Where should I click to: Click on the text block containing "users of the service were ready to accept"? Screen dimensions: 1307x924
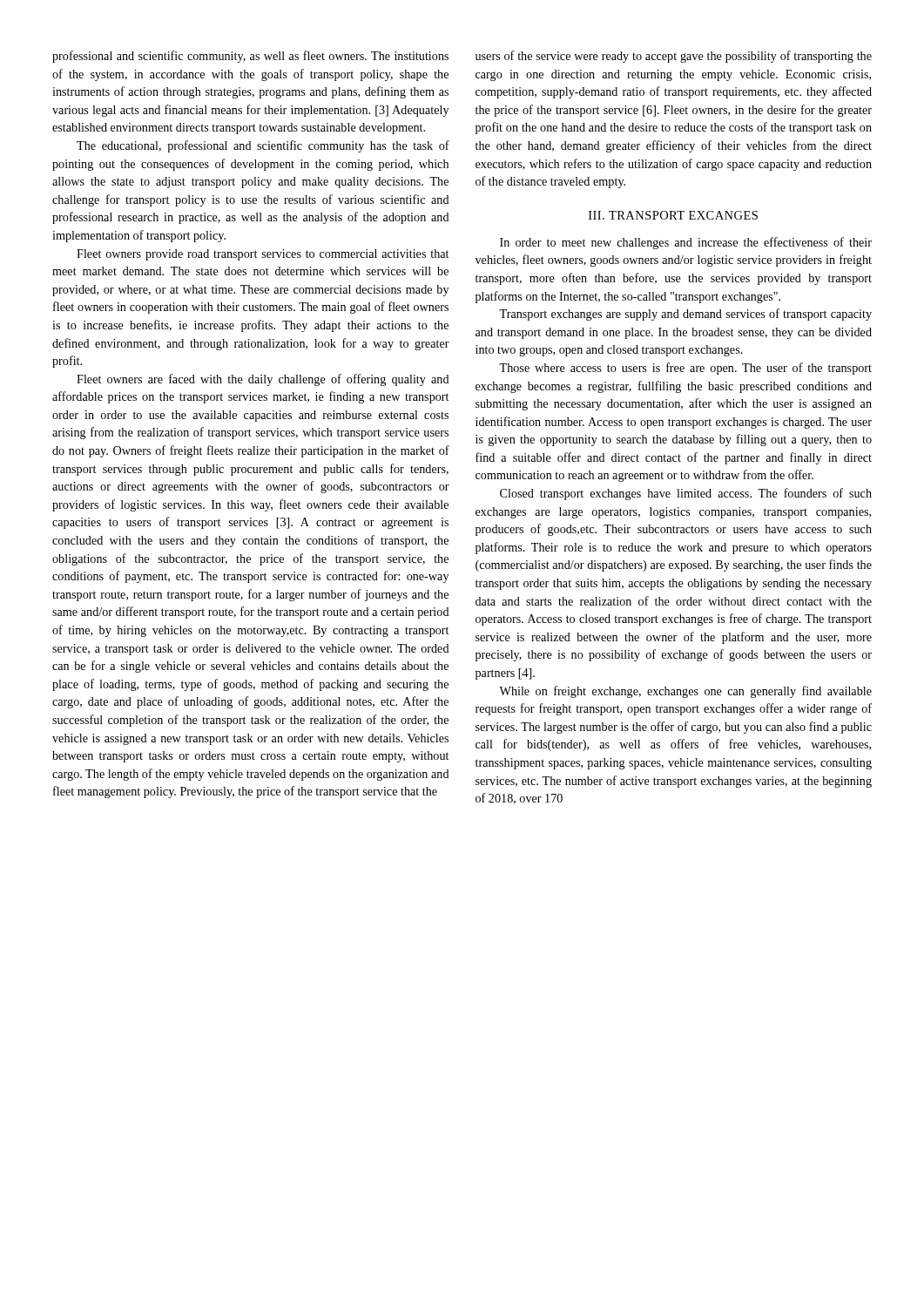click(673, 119)
